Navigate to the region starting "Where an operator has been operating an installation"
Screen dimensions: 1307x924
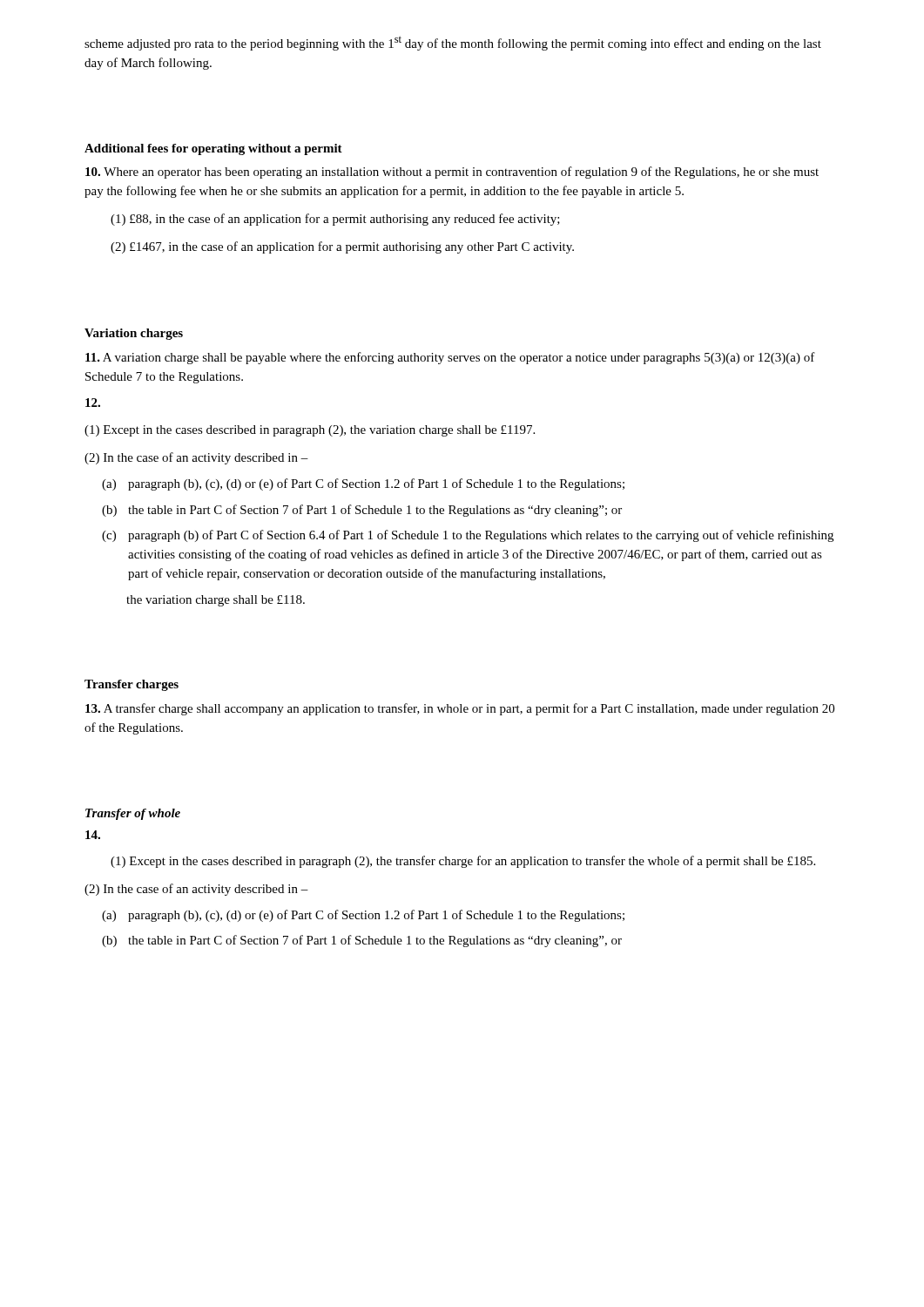462,182
